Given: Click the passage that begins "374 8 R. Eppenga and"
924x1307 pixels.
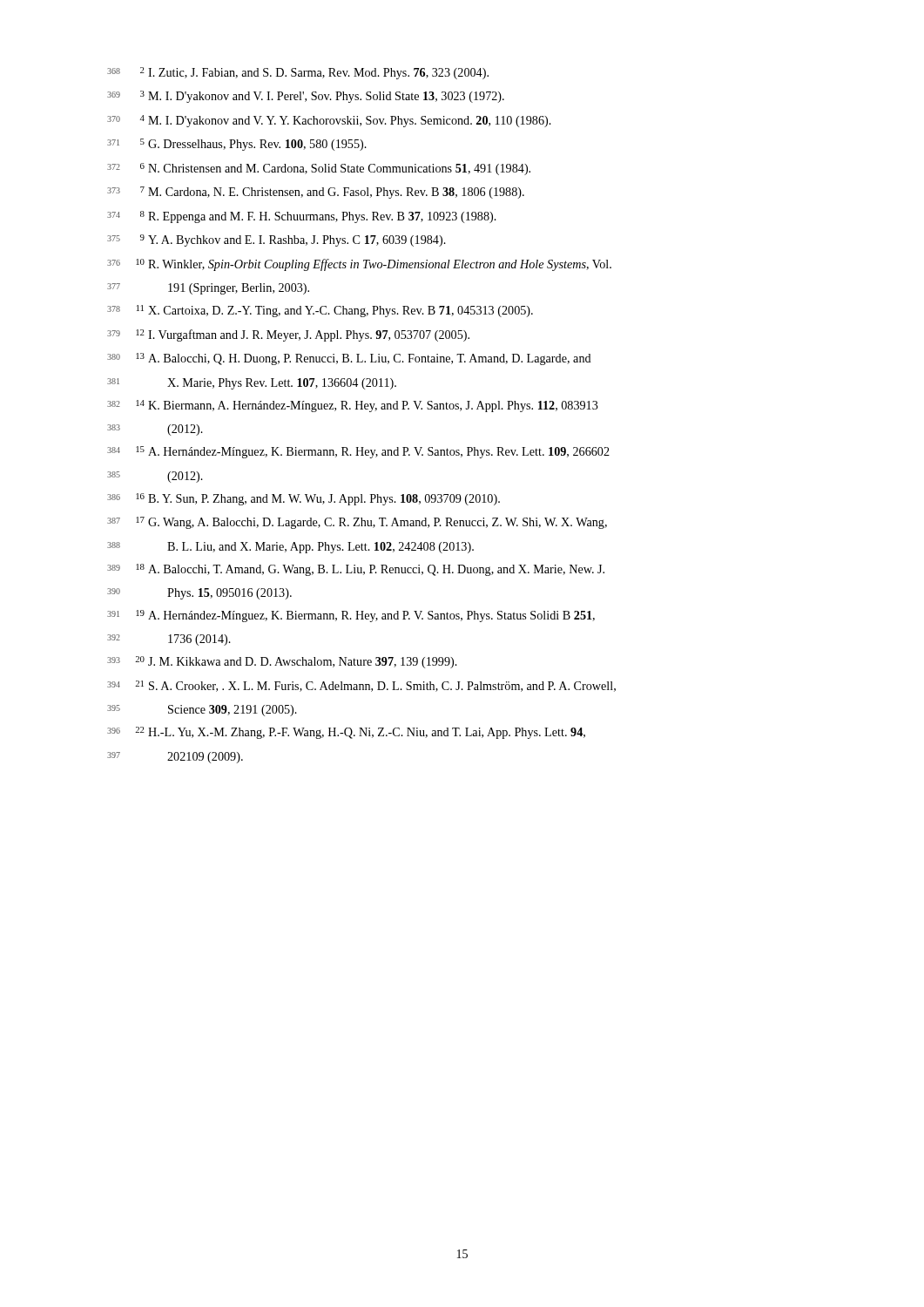Looking at the screenshot, I should [x=466, y=217].
